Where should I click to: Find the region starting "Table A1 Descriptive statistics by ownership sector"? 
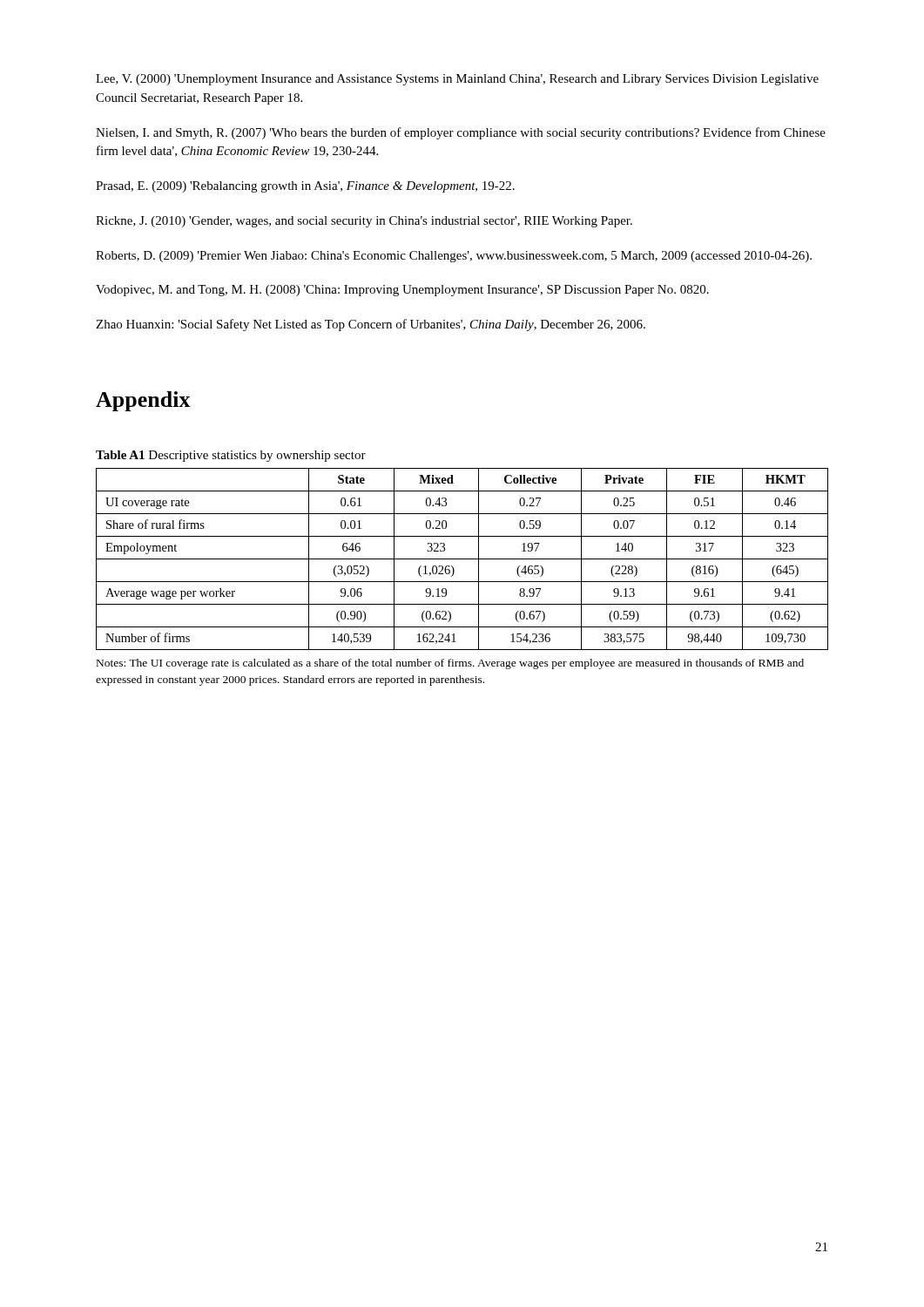[x=231, y=455]
